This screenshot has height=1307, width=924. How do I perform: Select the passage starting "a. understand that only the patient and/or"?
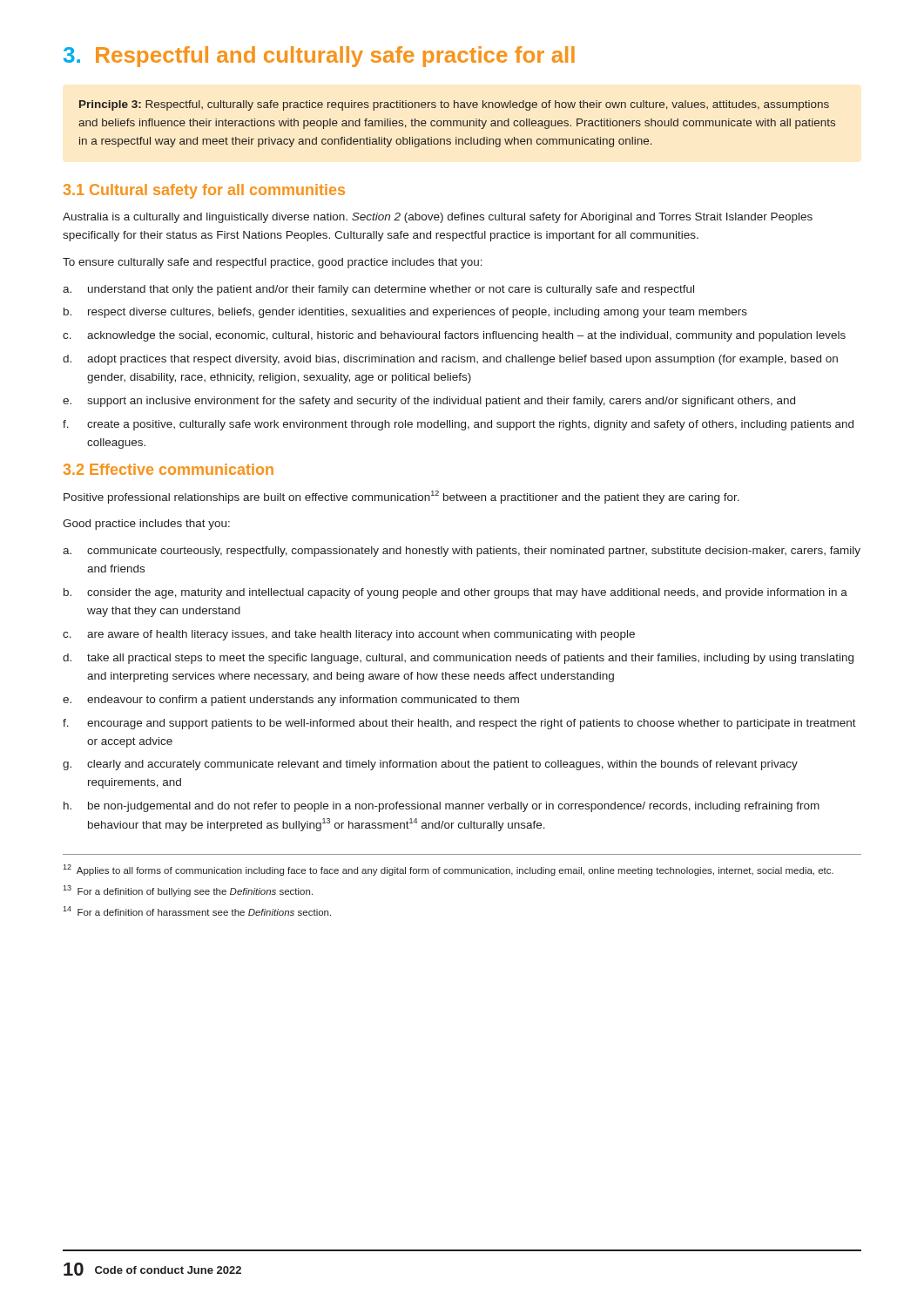coord(462,289)
